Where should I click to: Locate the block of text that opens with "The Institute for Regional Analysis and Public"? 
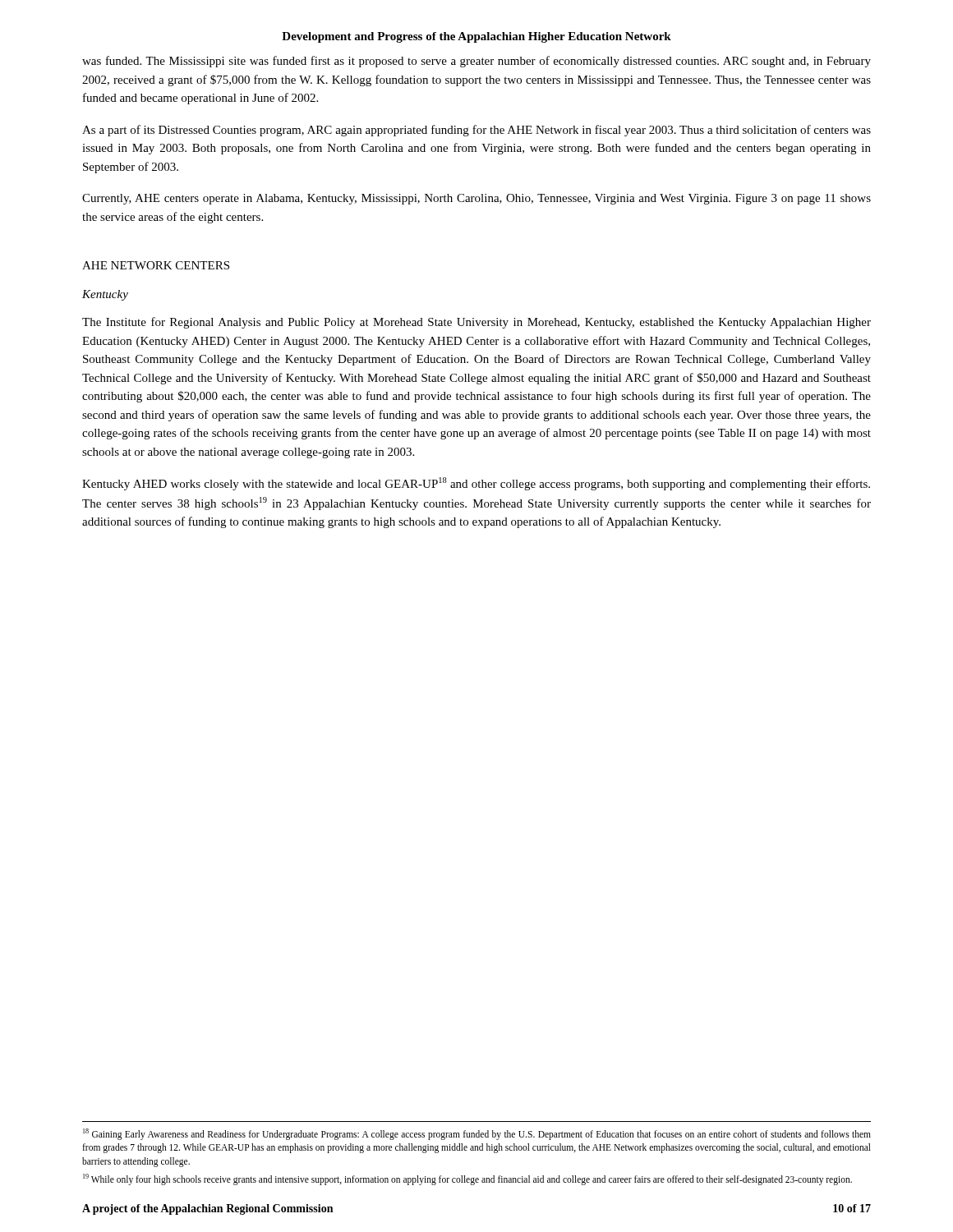coord(476,387)
